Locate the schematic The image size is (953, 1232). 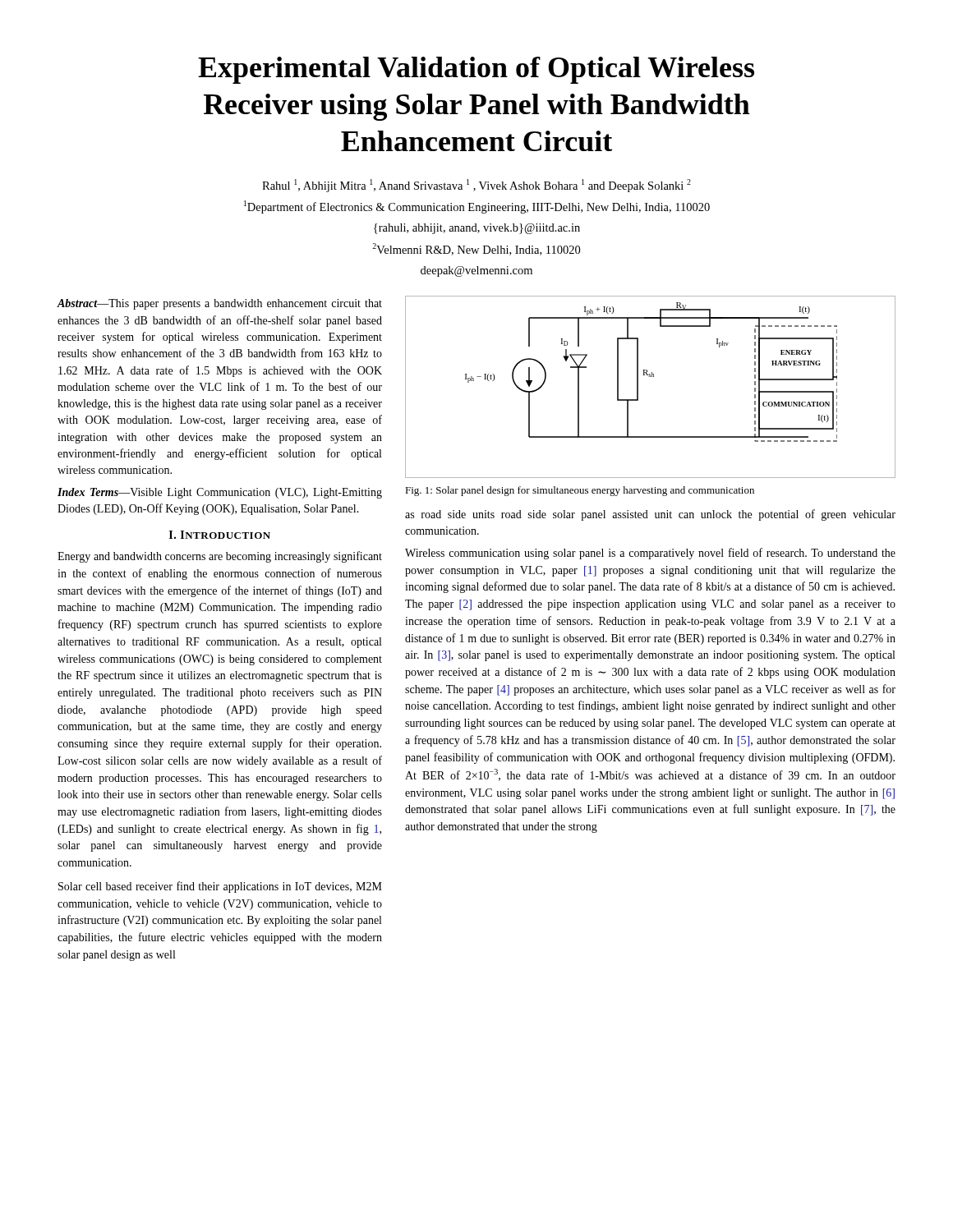[650, 387]
